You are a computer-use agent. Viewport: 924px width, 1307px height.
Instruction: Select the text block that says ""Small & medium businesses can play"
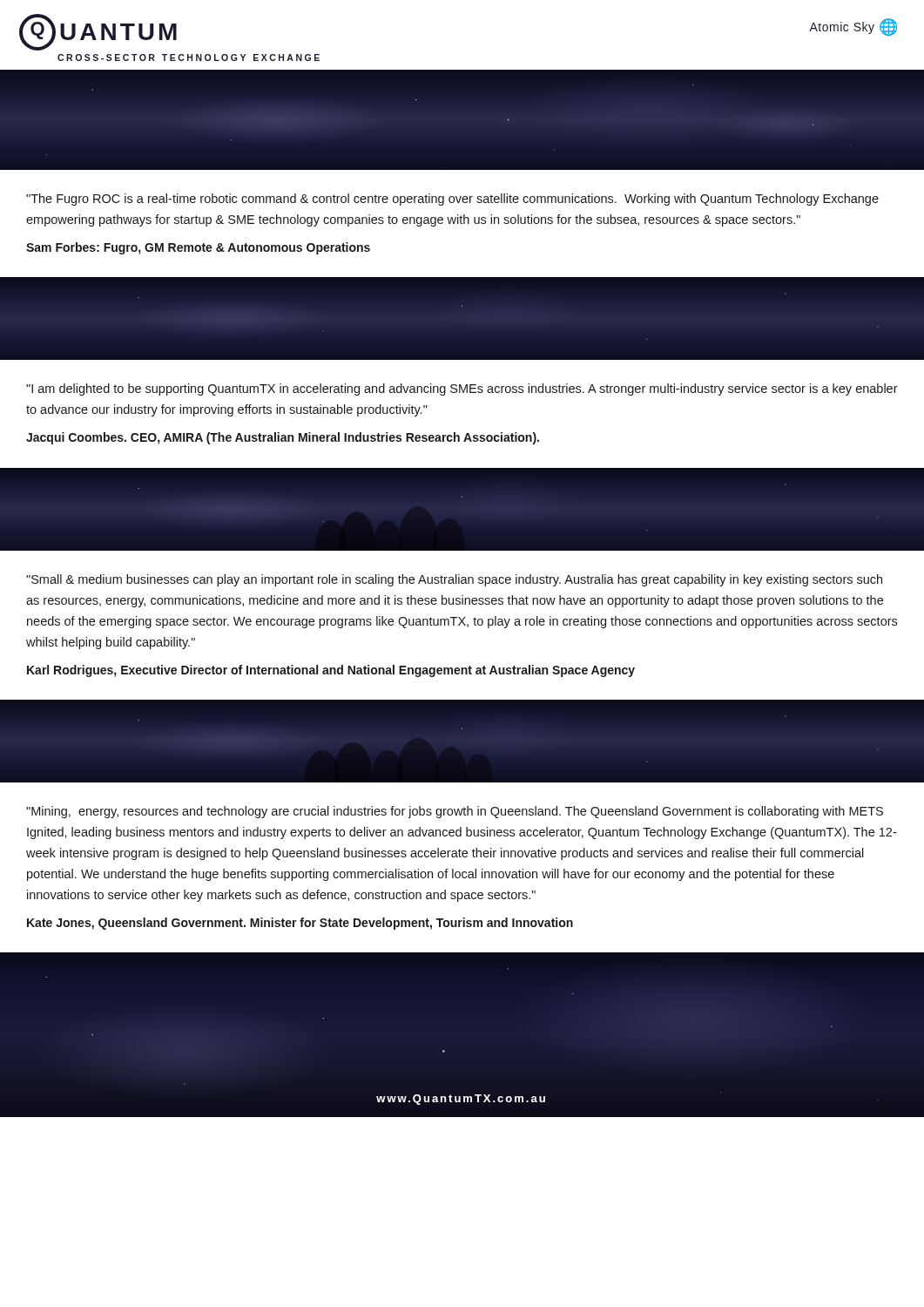tap(462, 624)
